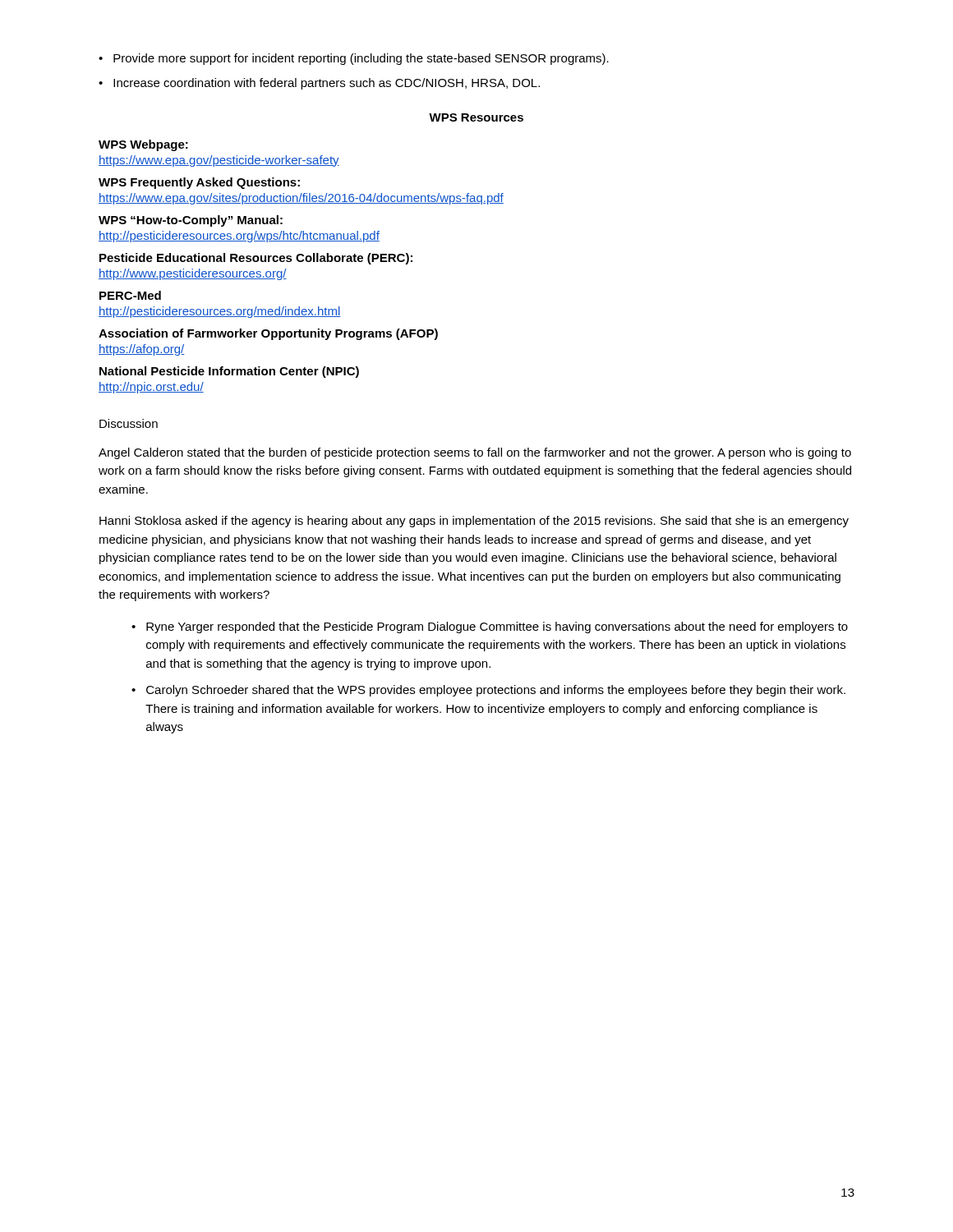Screen dimensions: 1232x953
Task: Find the text containing "Pesticide Educational Resources Collaborate (PERC):"
Action: [x=256, y=257]
